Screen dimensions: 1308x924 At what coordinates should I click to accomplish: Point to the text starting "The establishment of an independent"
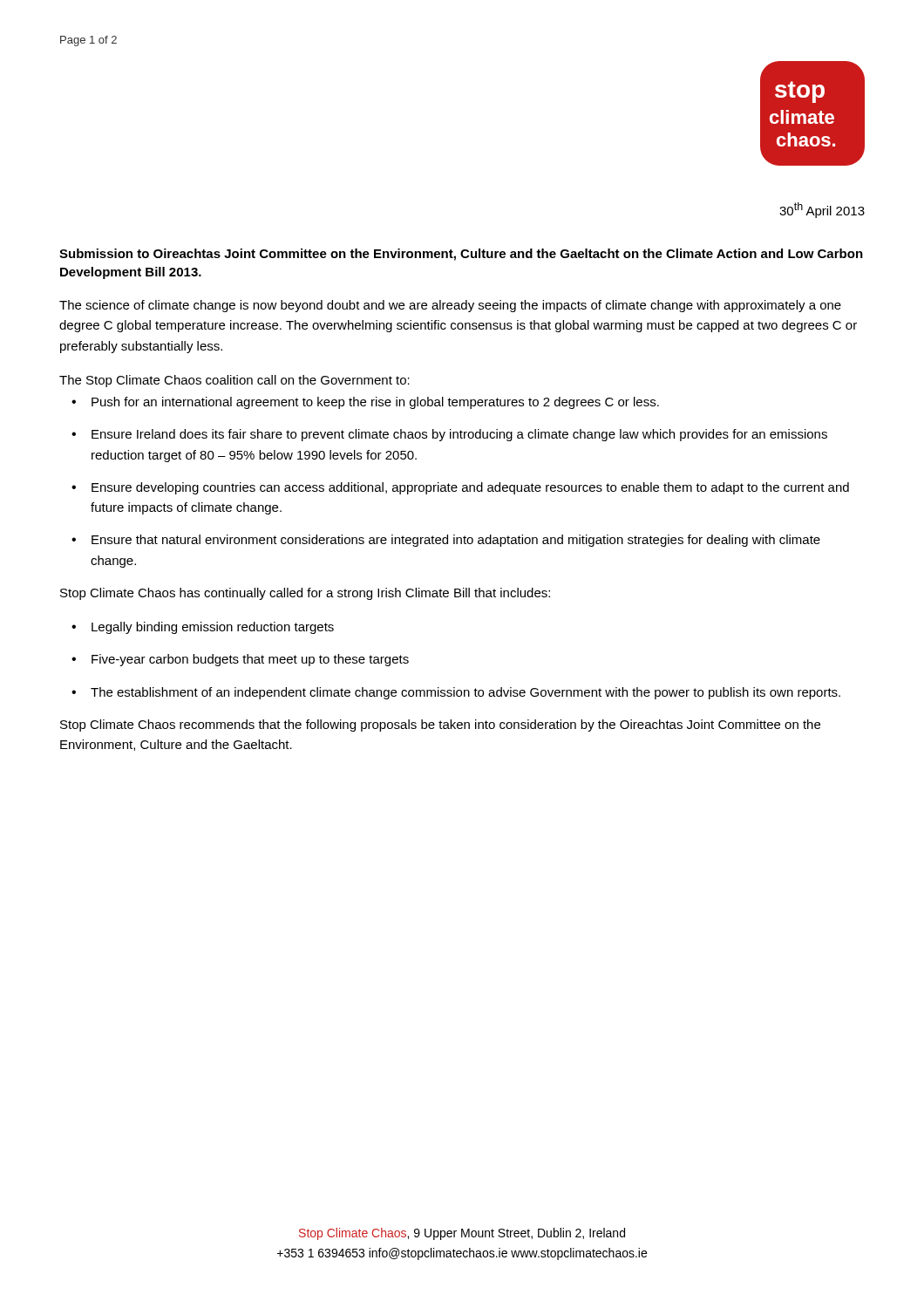466,691
